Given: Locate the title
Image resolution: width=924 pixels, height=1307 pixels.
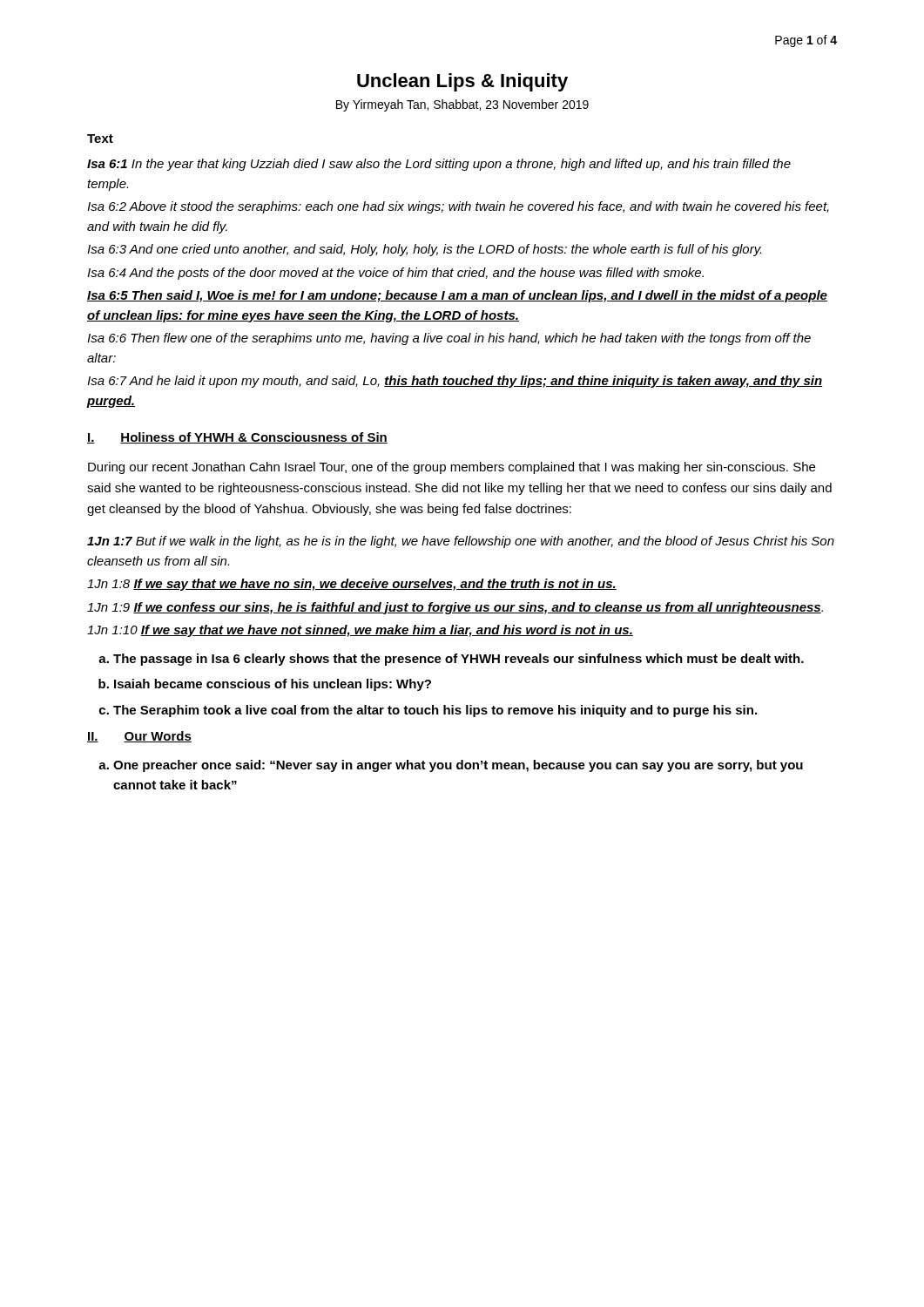Looking at the screenshot, I should click(462, 81).
